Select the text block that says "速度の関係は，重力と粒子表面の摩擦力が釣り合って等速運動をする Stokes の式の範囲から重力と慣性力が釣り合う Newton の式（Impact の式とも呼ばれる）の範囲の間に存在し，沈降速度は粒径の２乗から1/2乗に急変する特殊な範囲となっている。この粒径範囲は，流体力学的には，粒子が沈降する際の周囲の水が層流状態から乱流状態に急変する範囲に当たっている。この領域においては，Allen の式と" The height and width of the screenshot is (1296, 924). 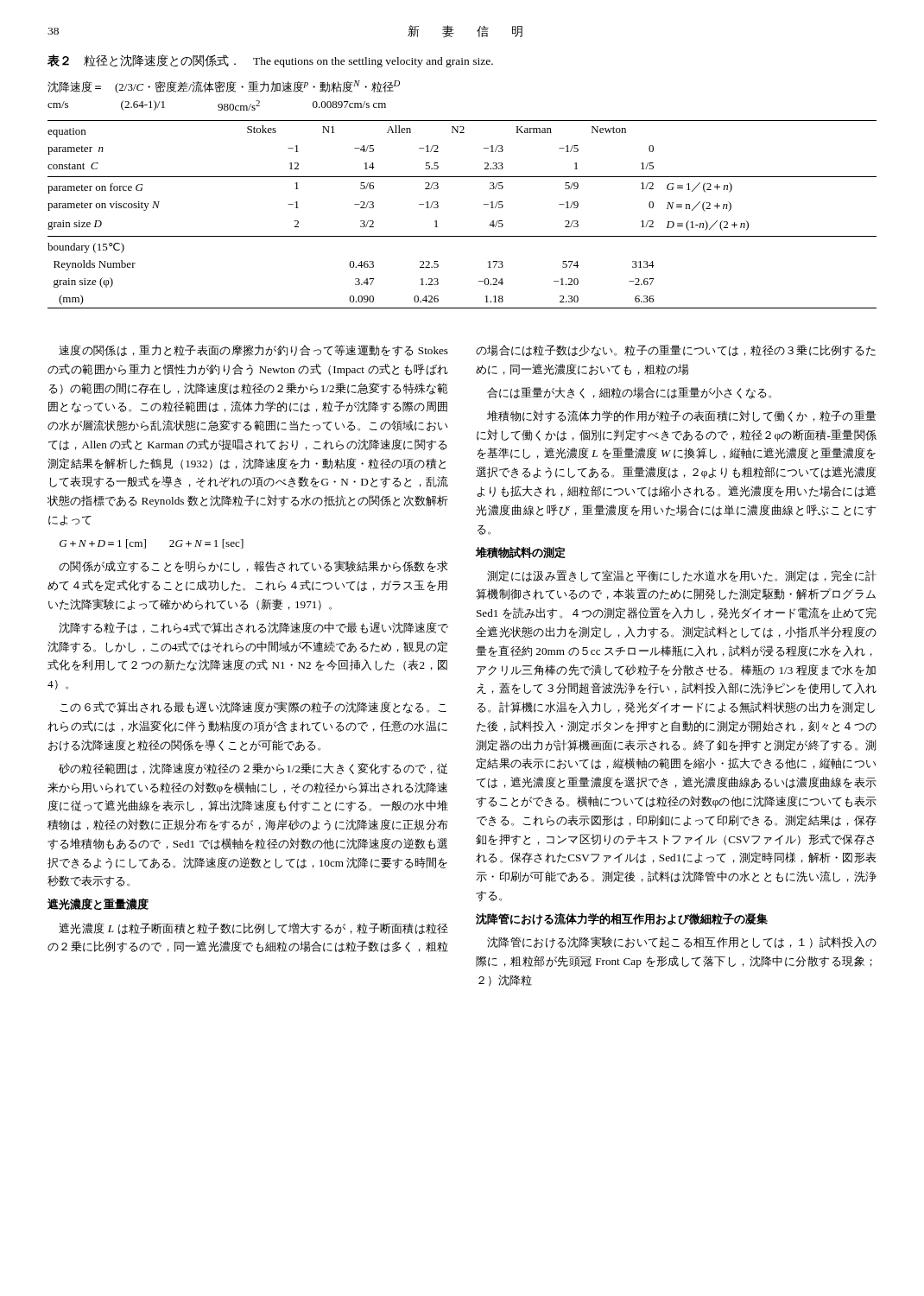(247, 350)
